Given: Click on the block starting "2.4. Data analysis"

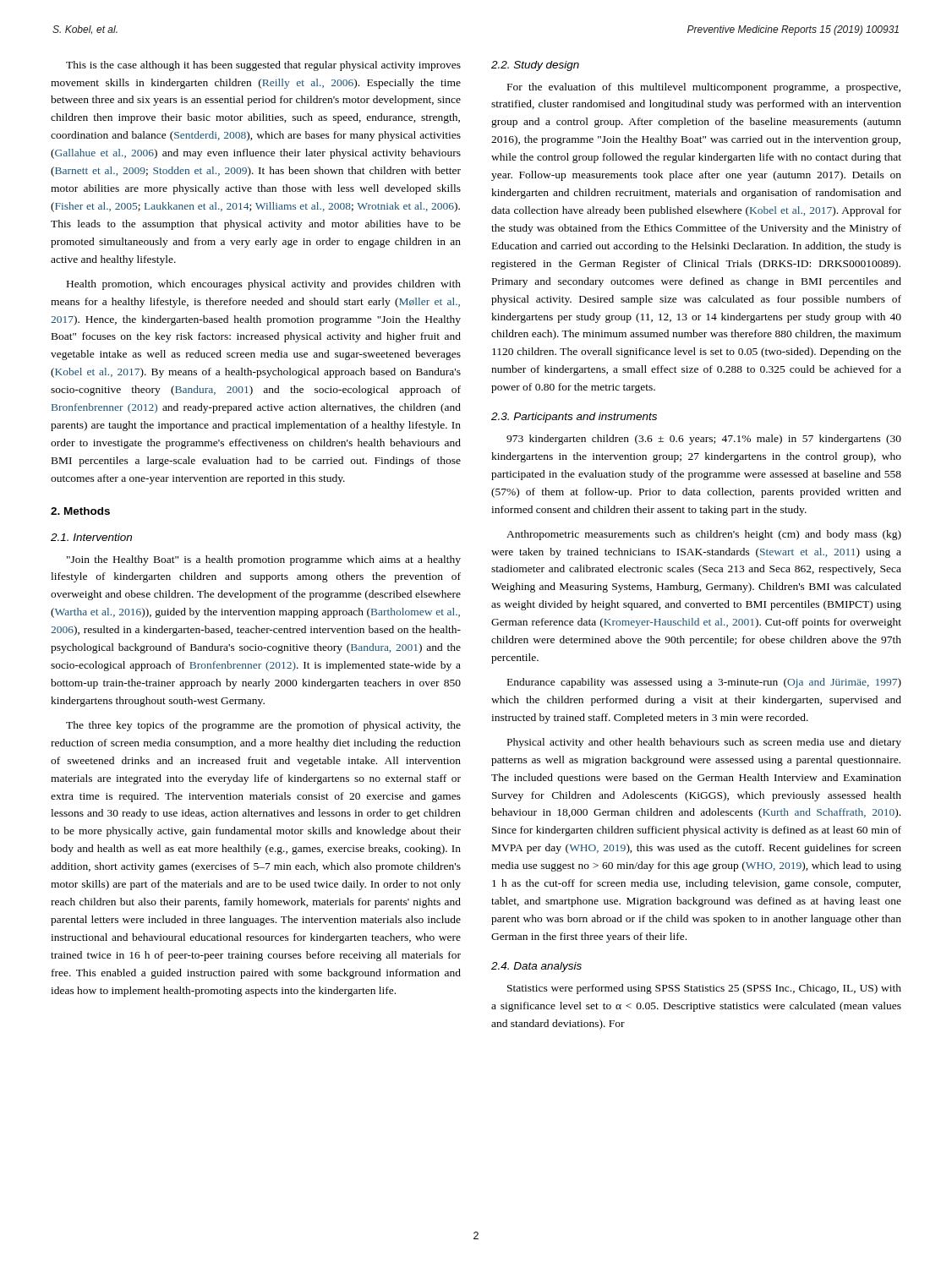Looking at the screenshot, I should [537, 966].
